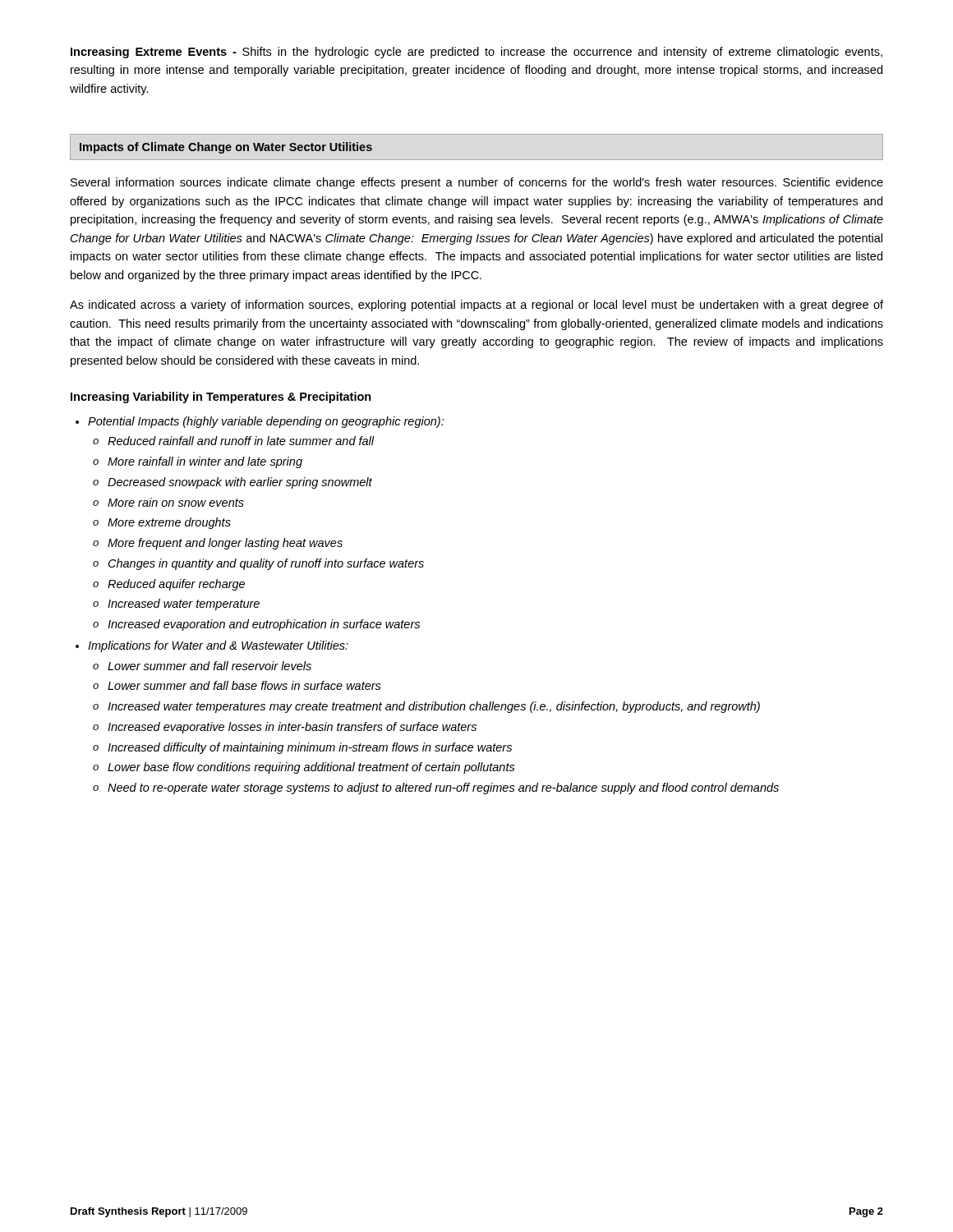Locate the passage starting "Reduced aquifer recharge"
Screen dimensions: 1232x953
click(x=176, y=584)
